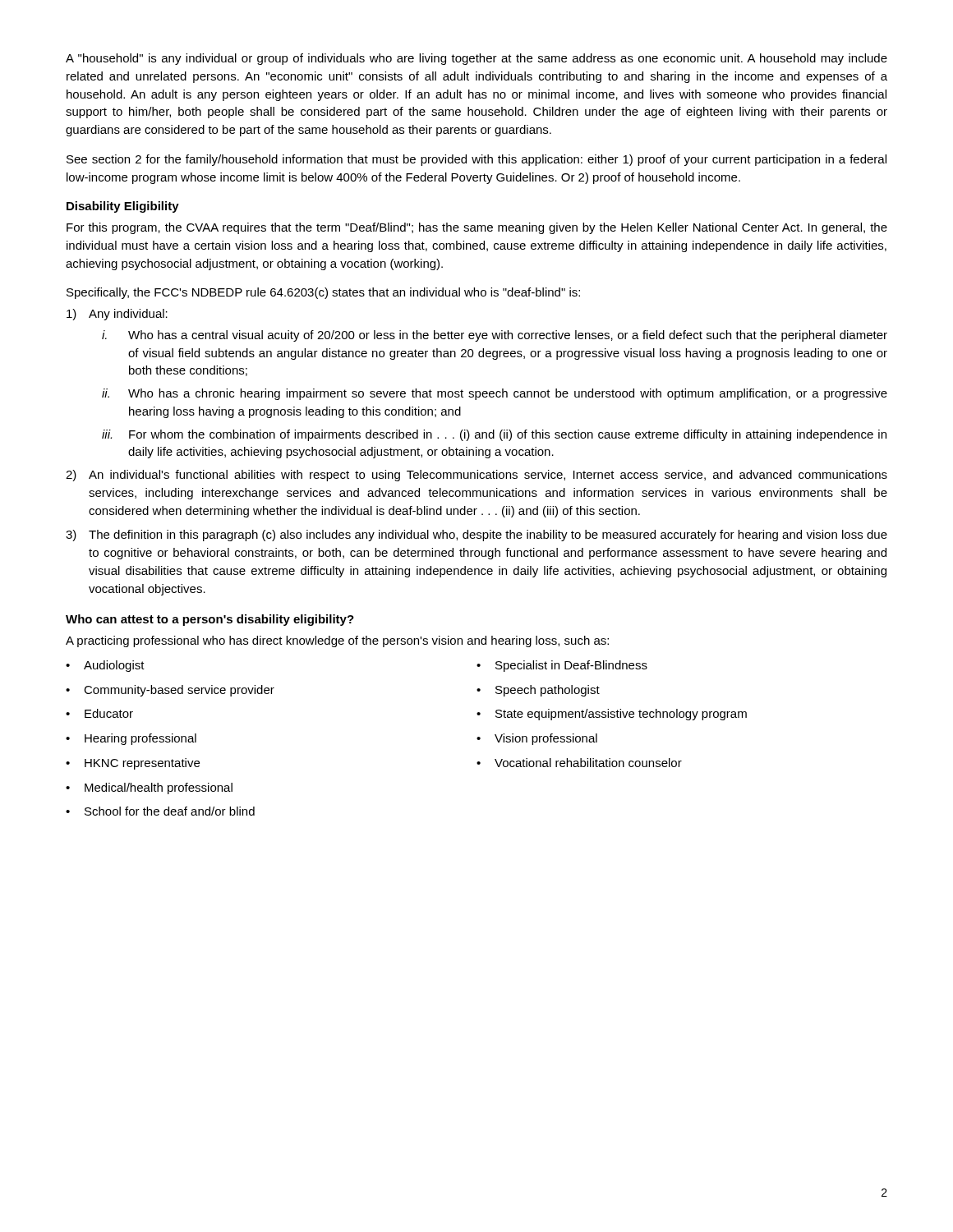Viewport: 953px width, 1232px height.
Task: Navigate to the text block starting "A practicing professional who has direct knowledge"
Action: (x=476, y=641)
